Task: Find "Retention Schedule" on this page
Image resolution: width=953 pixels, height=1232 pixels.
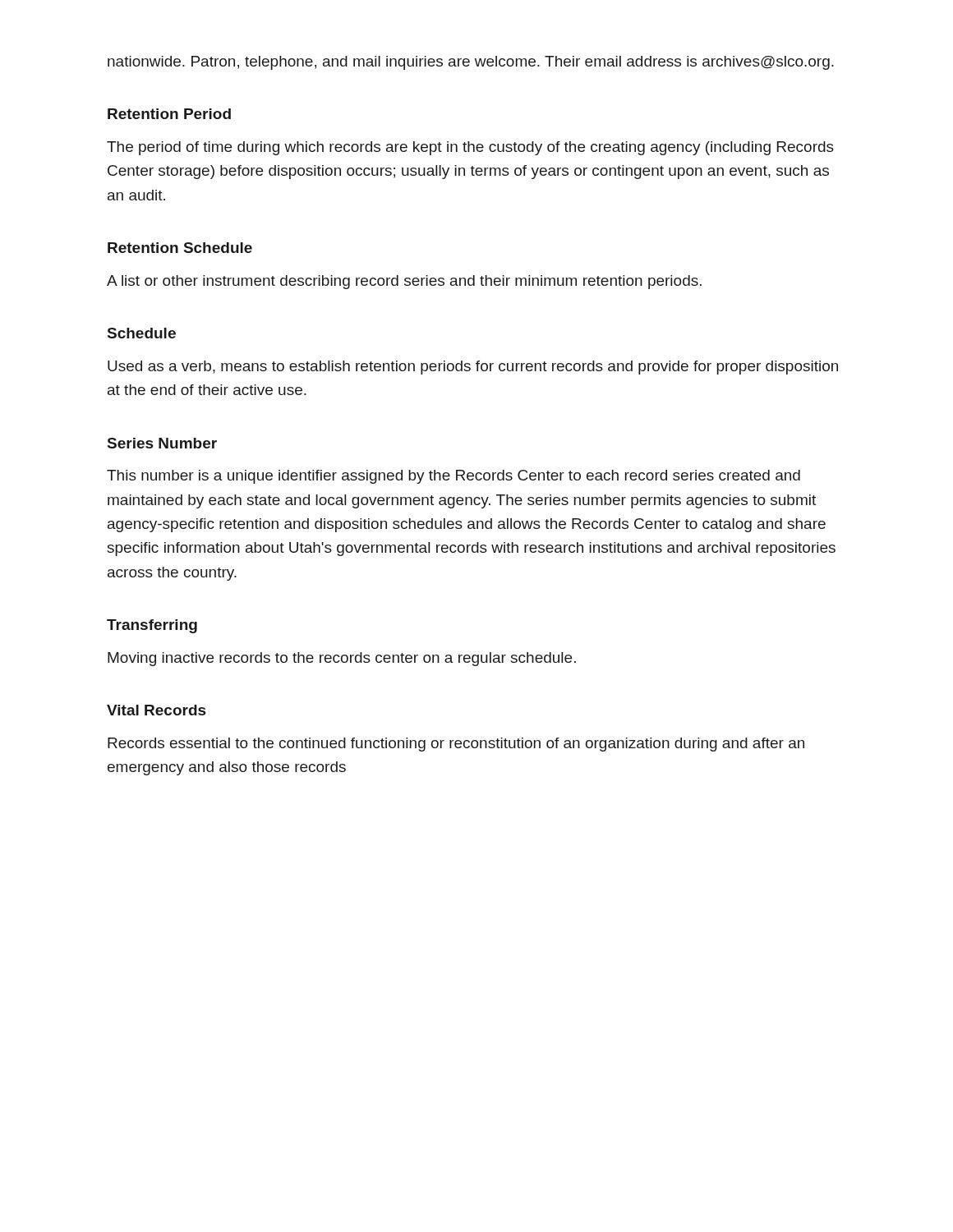Action: 180,248
